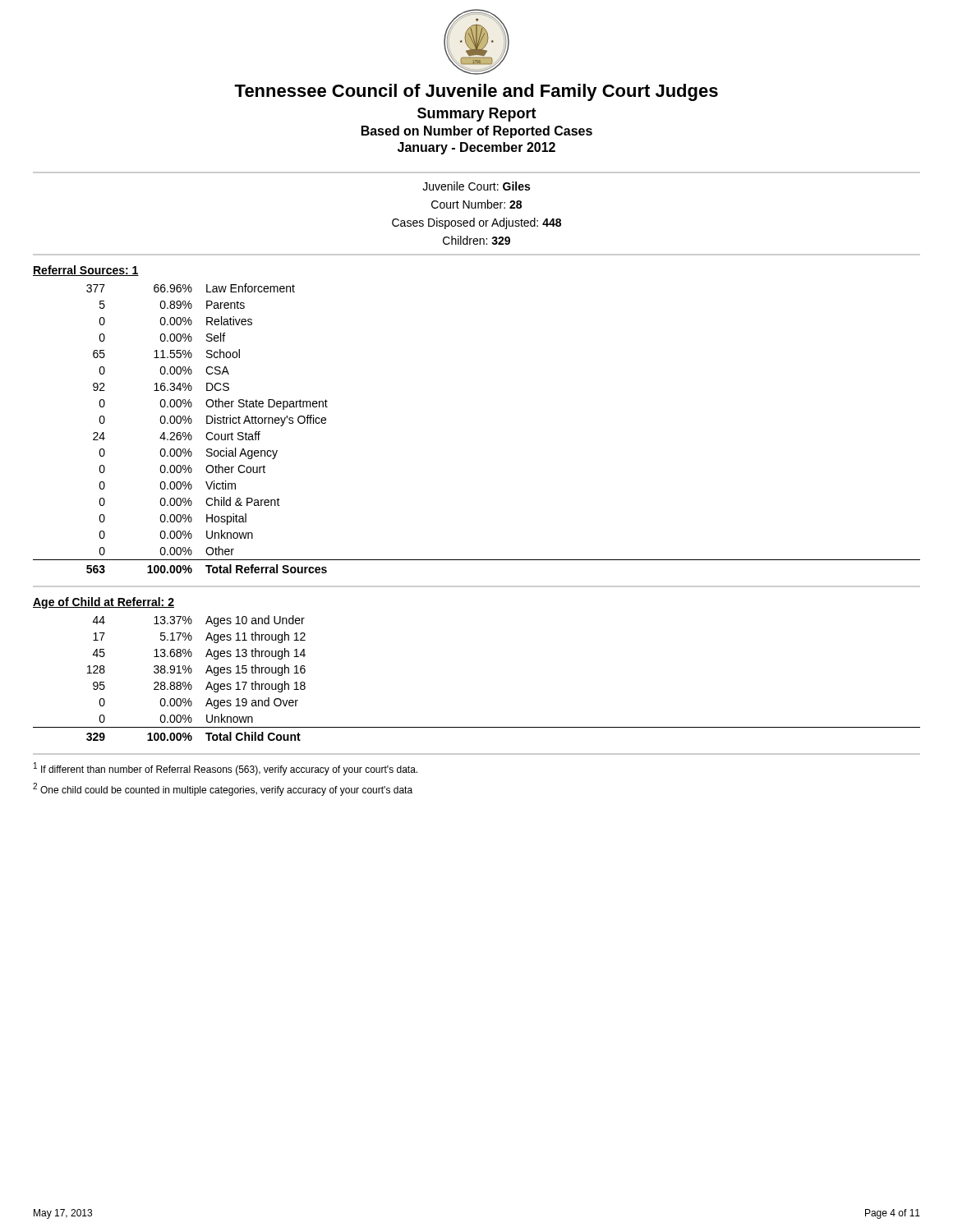Select the block starting "Juvenile Court: Giles"

(476, 186)
